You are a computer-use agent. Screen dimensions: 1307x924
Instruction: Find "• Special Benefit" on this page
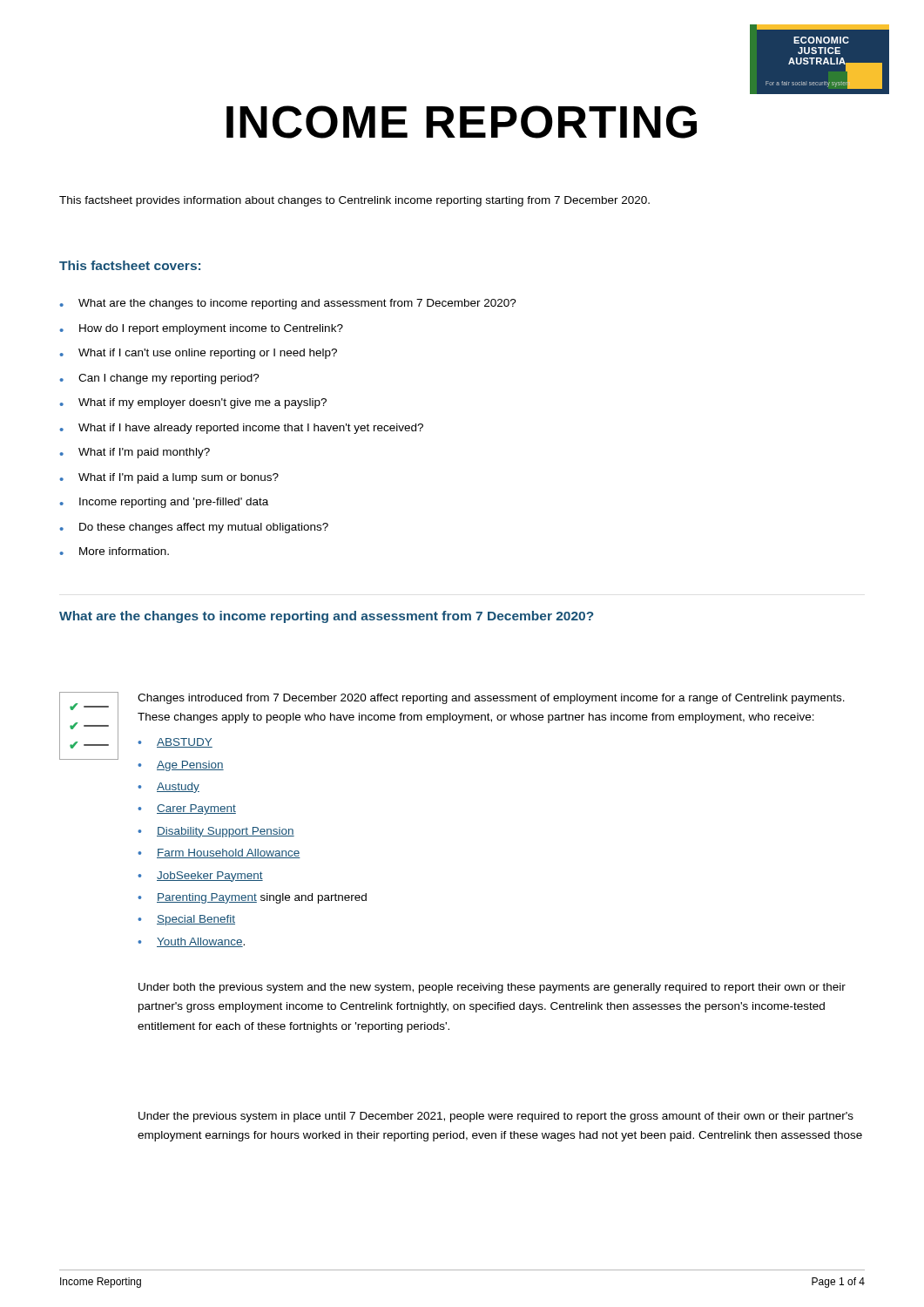[x=186, y=920]
